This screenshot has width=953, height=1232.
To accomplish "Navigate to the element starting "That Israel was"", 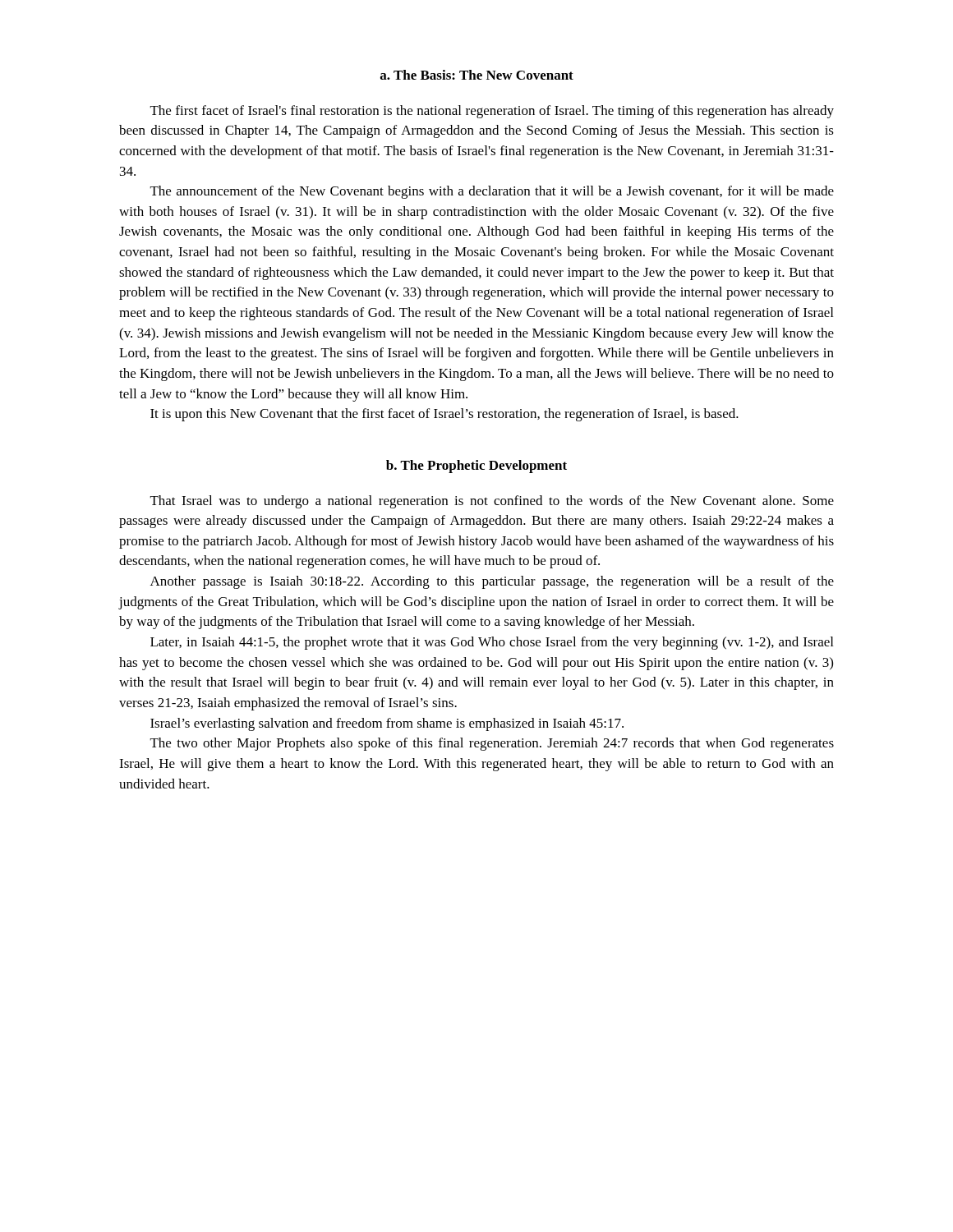I will [476, 643].
